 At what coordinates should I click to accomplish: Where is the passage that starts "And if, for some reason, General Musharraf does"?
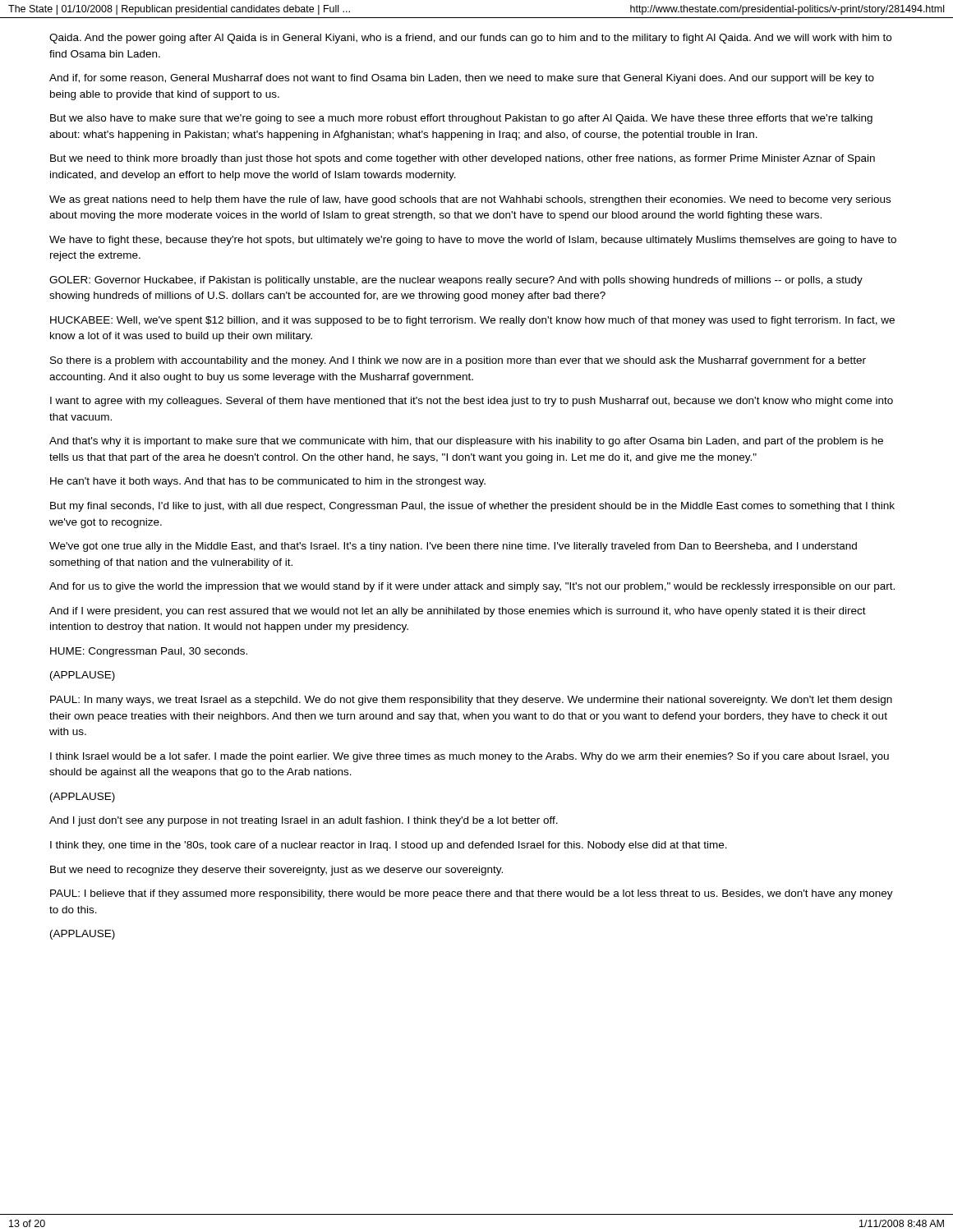(476, 86)
